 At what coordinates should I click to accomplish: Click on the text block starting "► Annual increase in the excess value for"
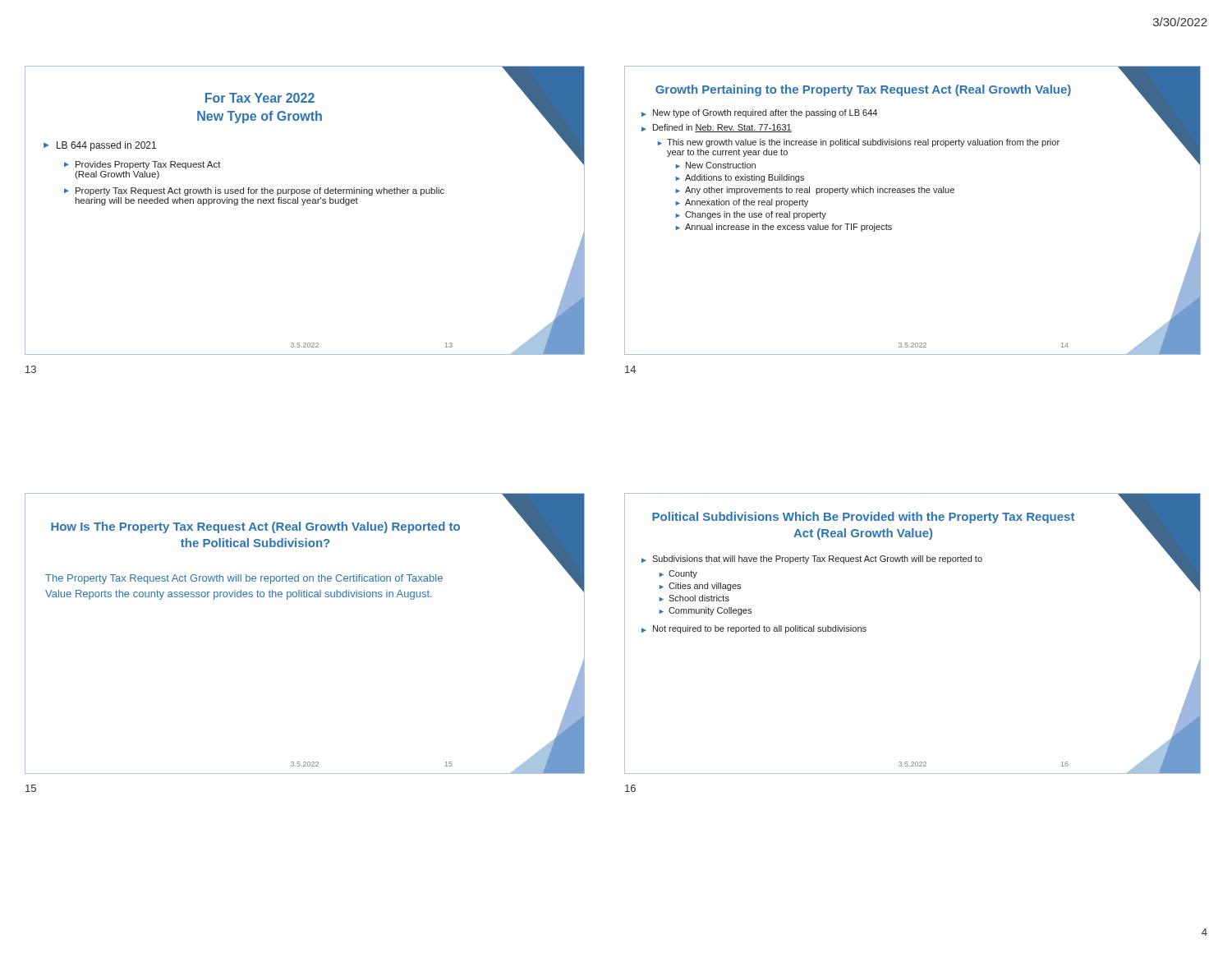click(783, 227)
